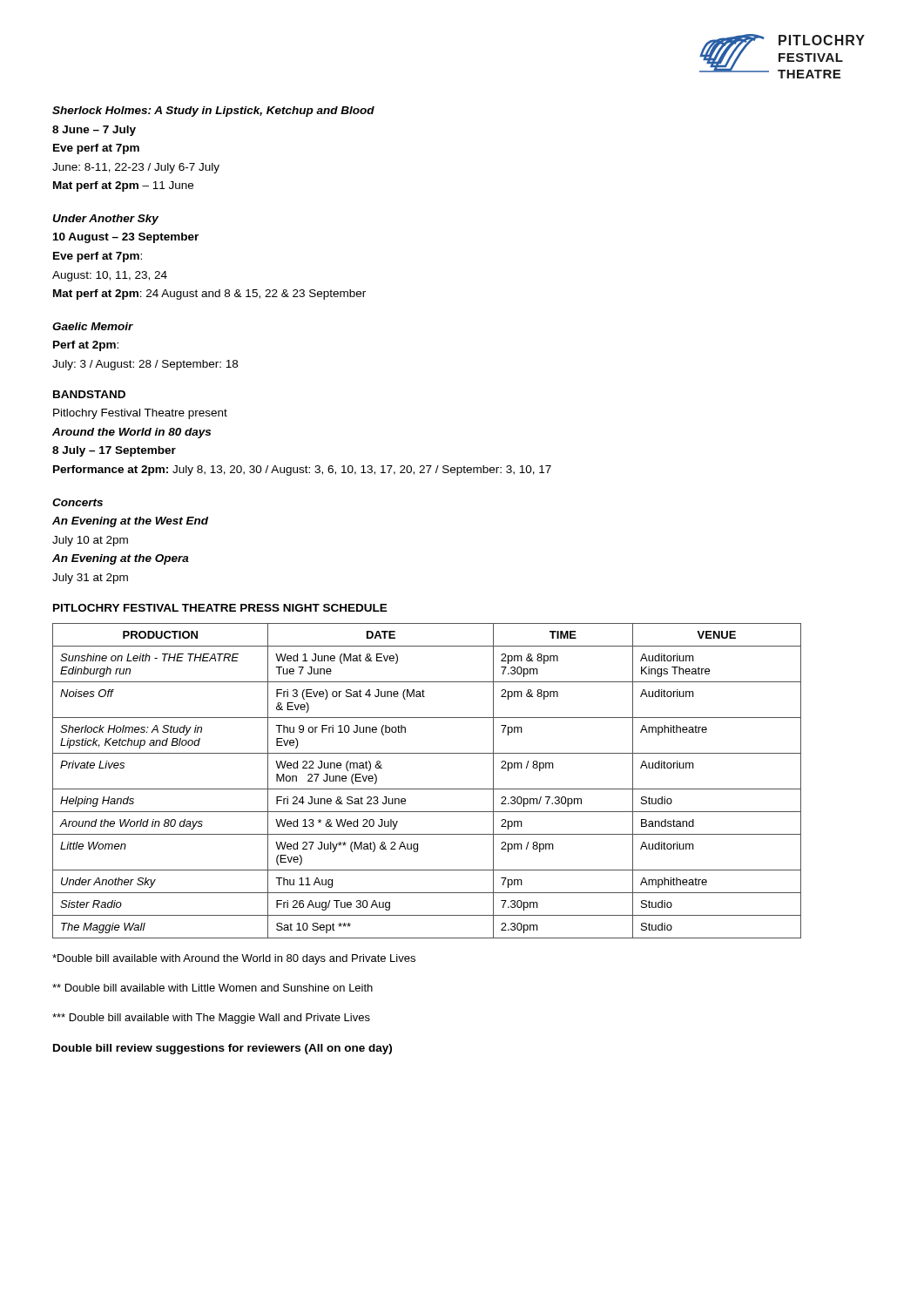Image resolution: width=924 pixels, height=1307 pixels.
Task: Find the region starting "Double bill available with The Maggie"
Action: [x=211, y=1019]
